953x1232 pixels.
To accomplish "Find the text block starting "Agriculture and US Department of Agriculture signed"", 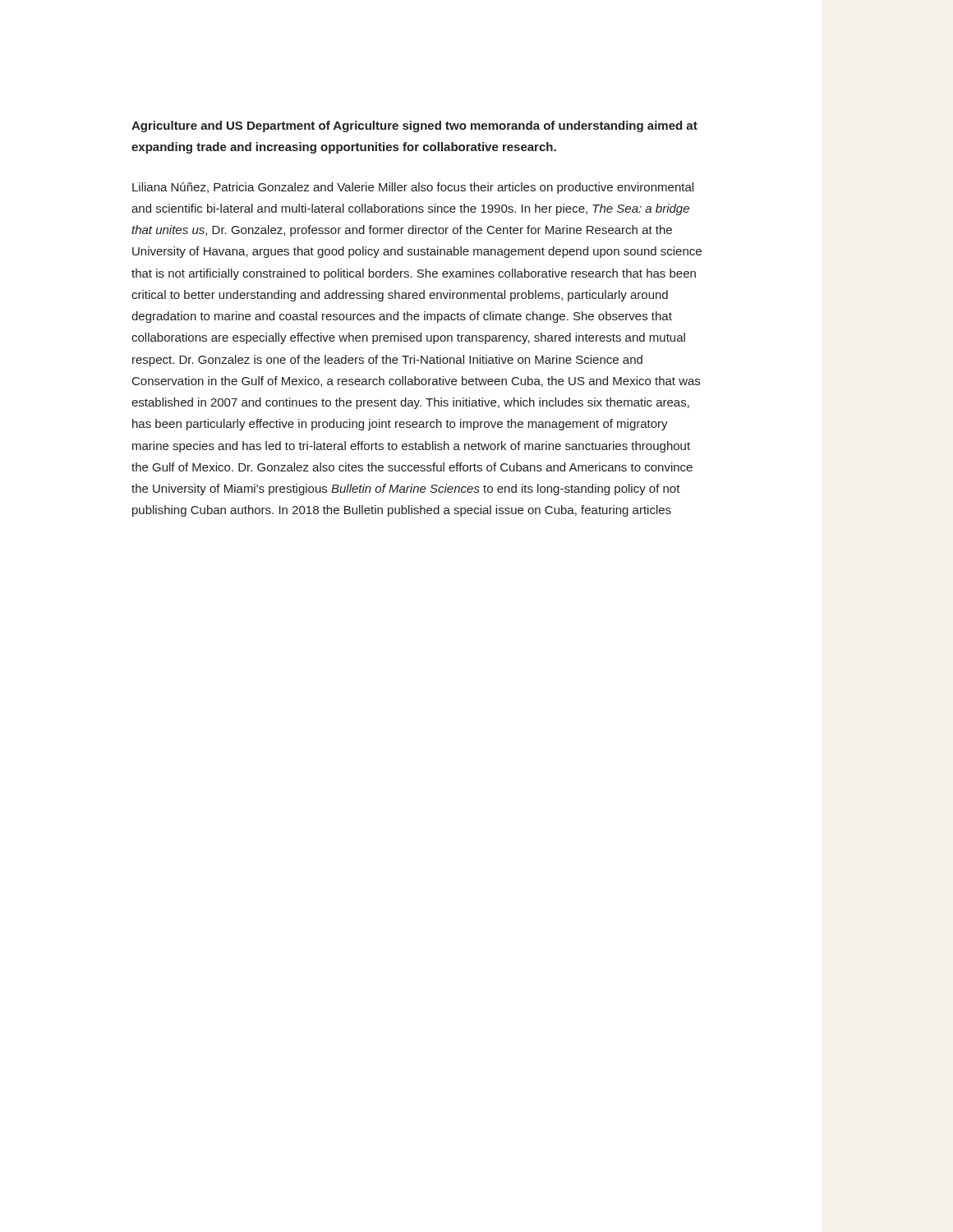I will [x=414, y=136].
